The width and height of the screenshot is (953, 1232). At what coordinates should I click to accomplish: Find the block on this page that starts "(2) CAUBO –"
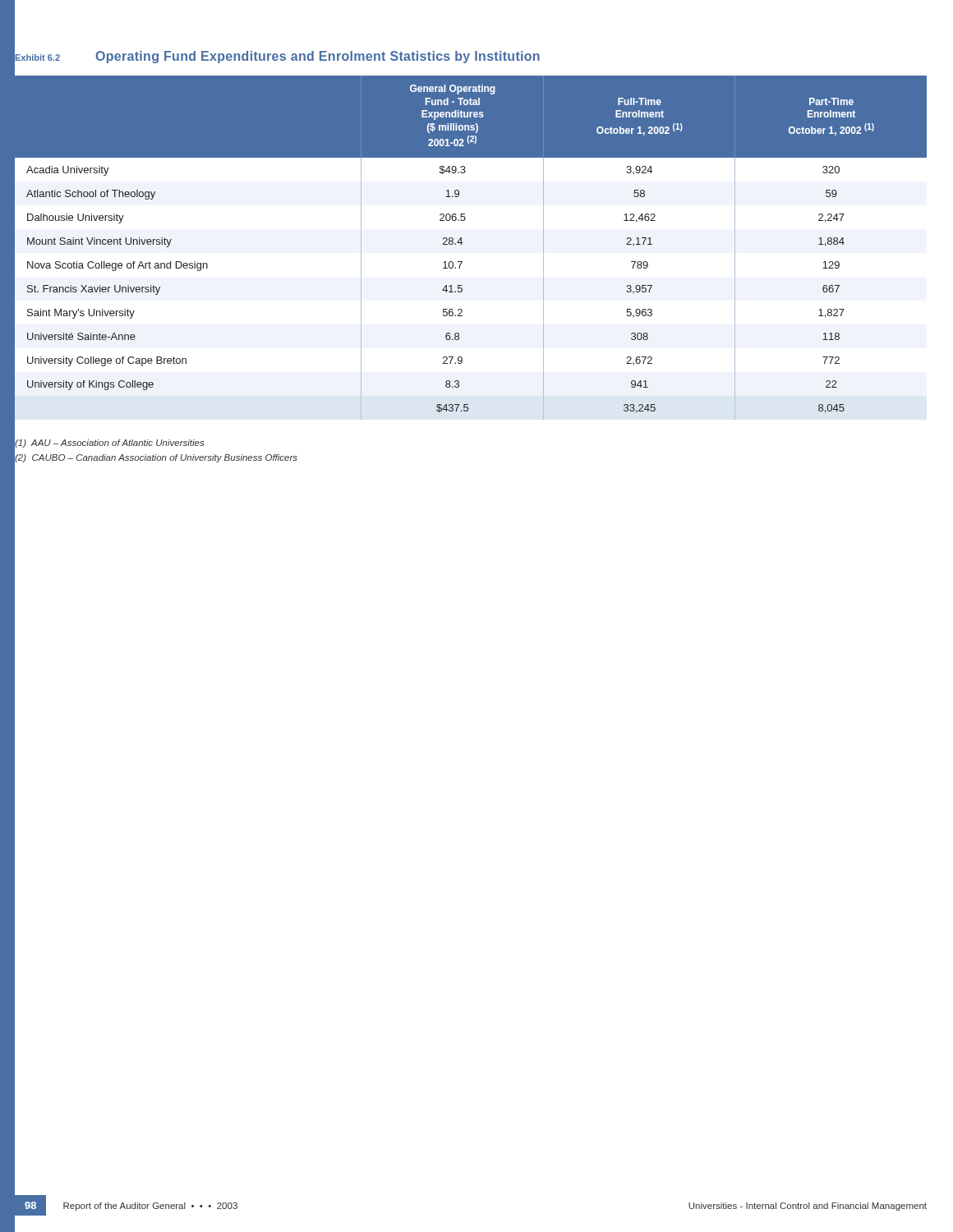click(156, 457)
